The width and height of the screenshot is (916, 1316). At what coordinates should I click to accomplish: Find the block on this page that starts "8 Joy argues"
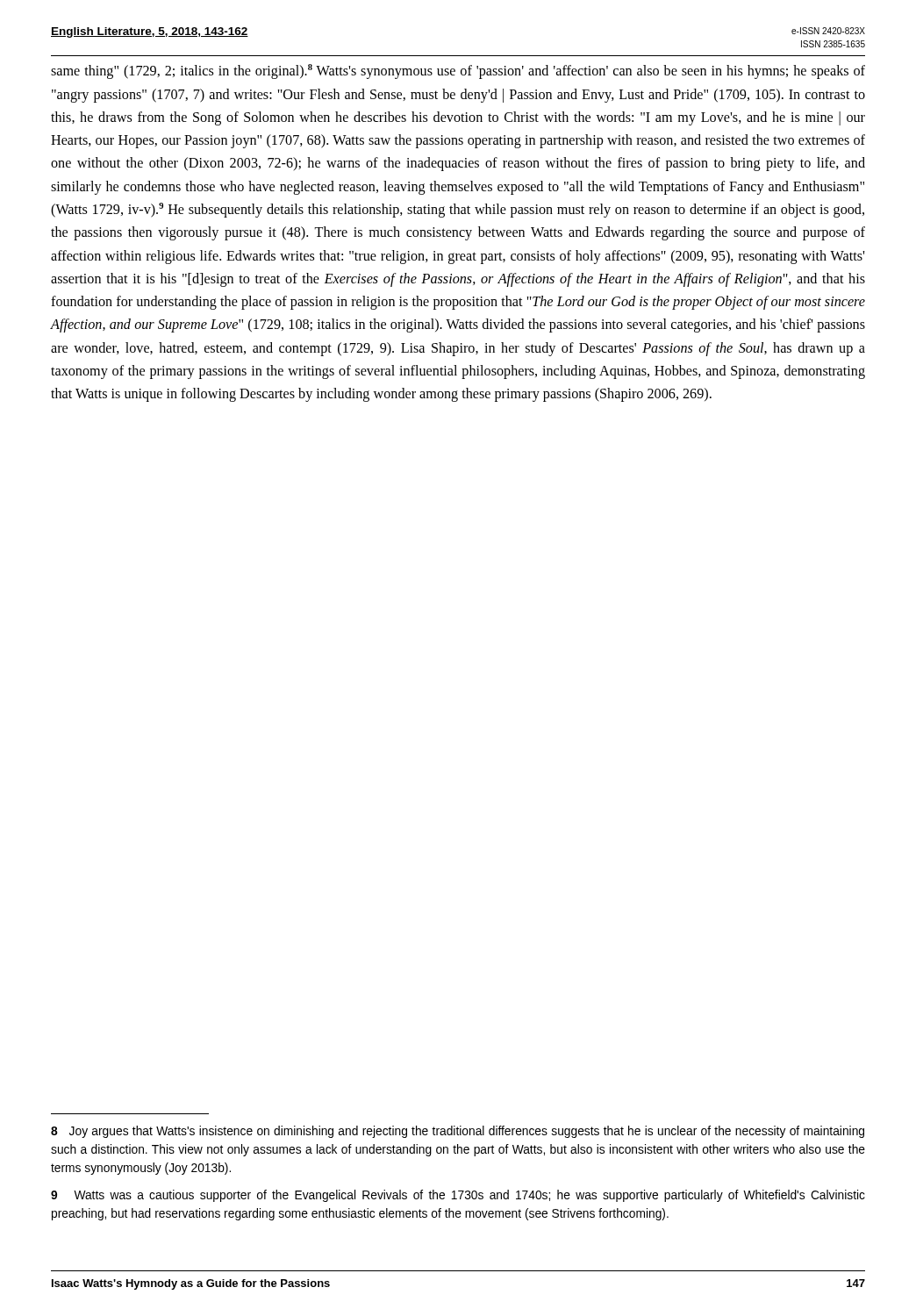click(x=458, y=1150)
